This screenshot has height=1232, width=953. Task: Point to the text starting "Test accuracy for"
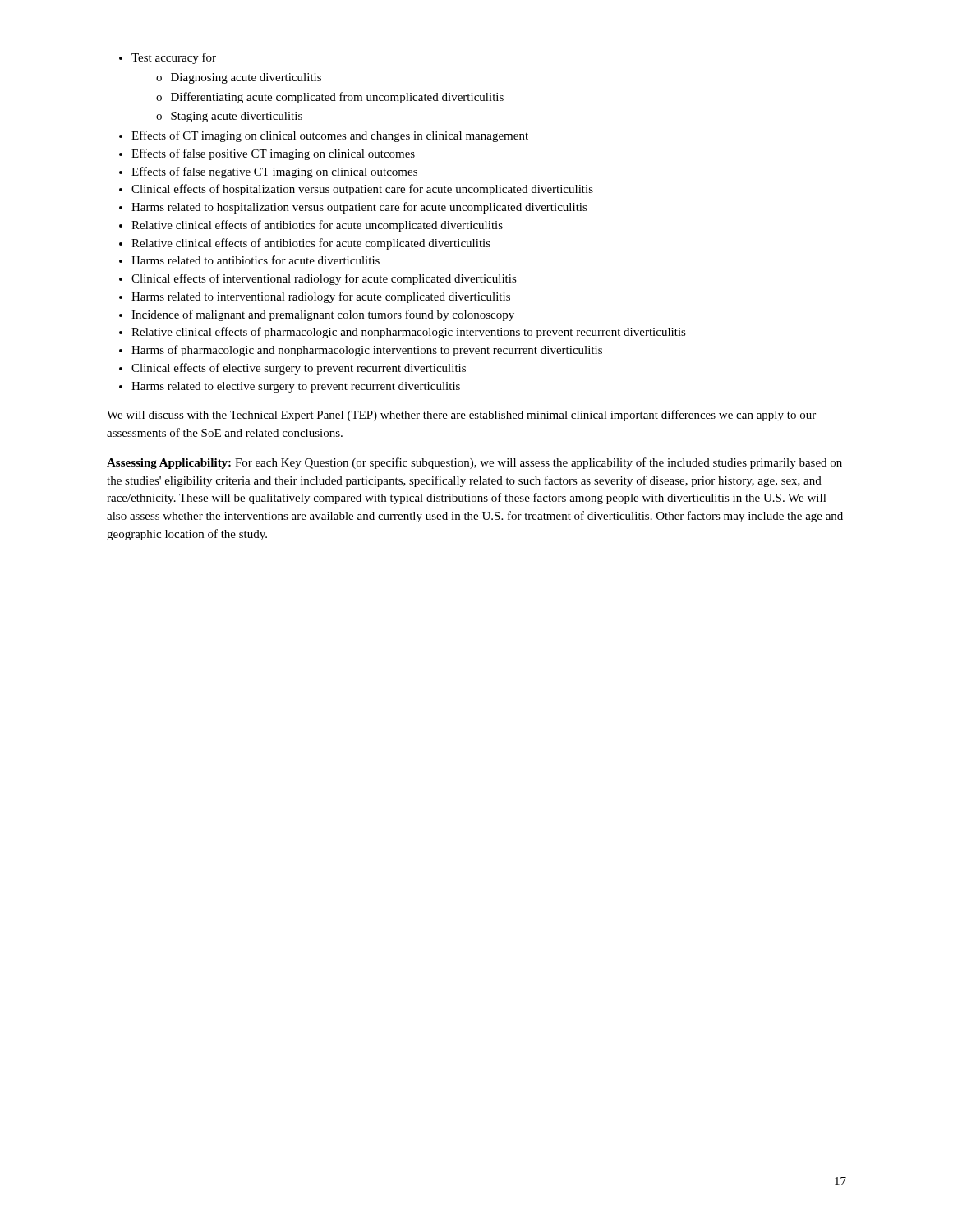pyautogui.click(x=489, y=87)
